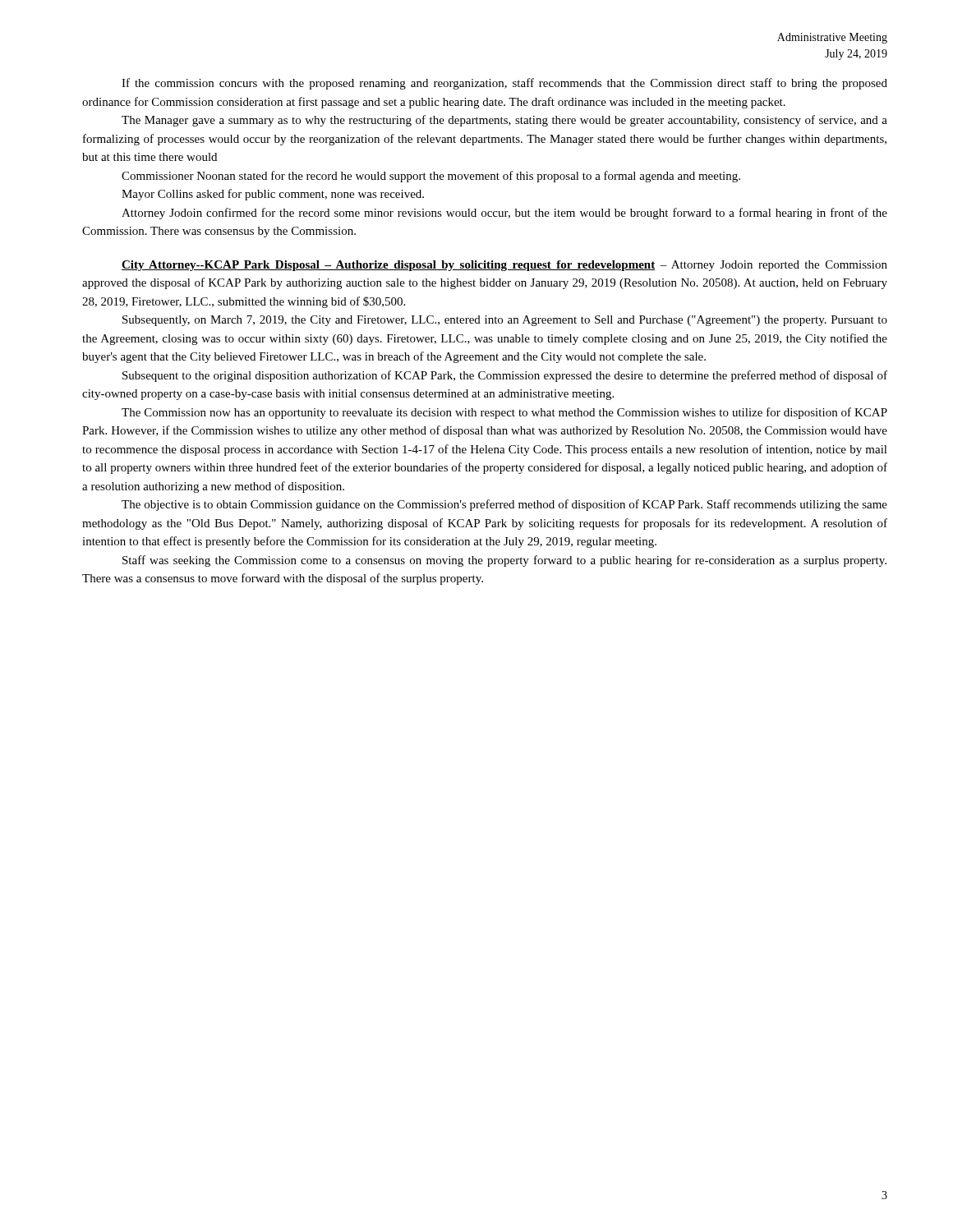Select the region starting "Subsequently, on March"

pos(485,338)
